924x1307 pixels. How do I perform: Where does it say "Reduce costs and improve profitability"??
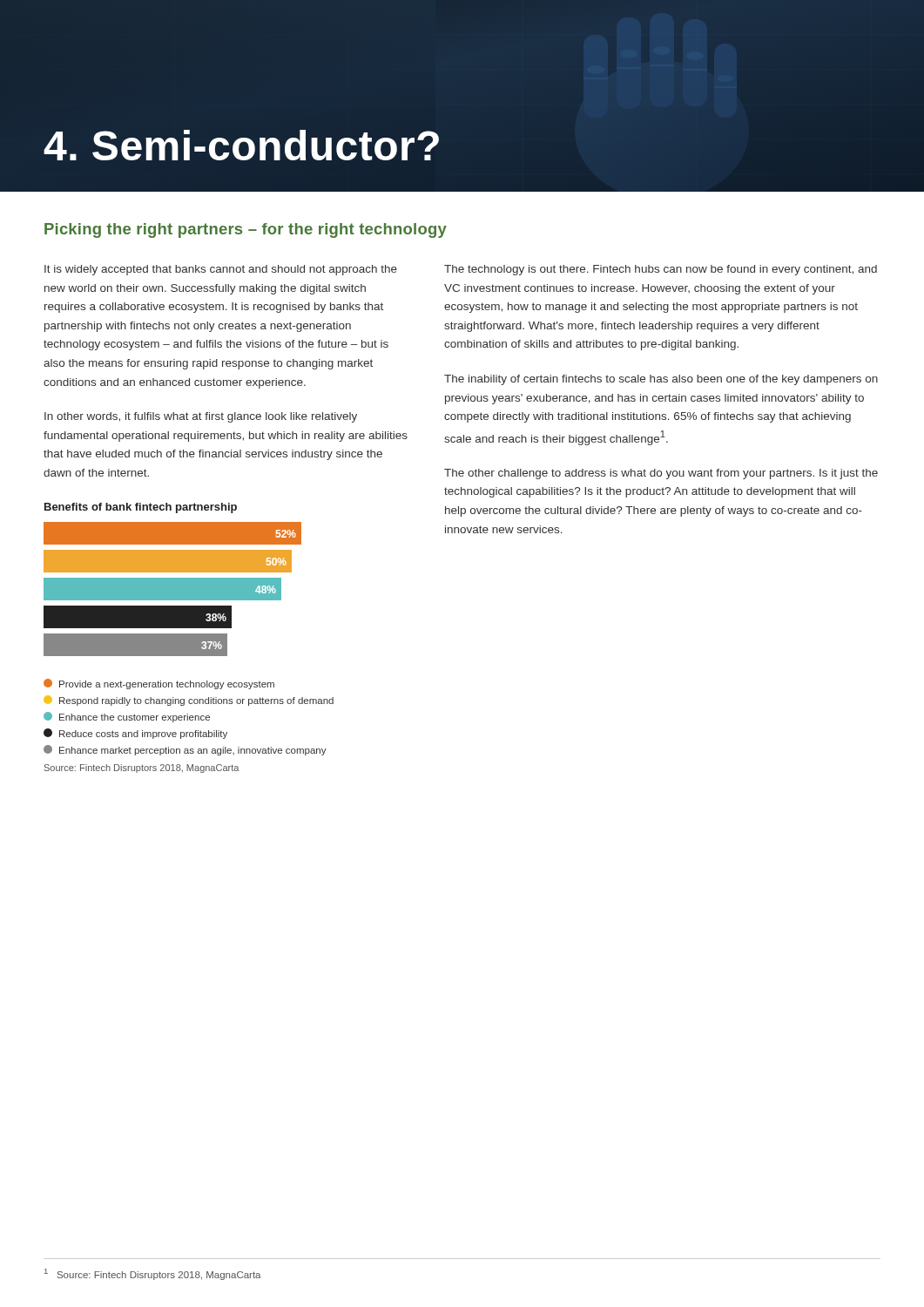coord(136,734)
